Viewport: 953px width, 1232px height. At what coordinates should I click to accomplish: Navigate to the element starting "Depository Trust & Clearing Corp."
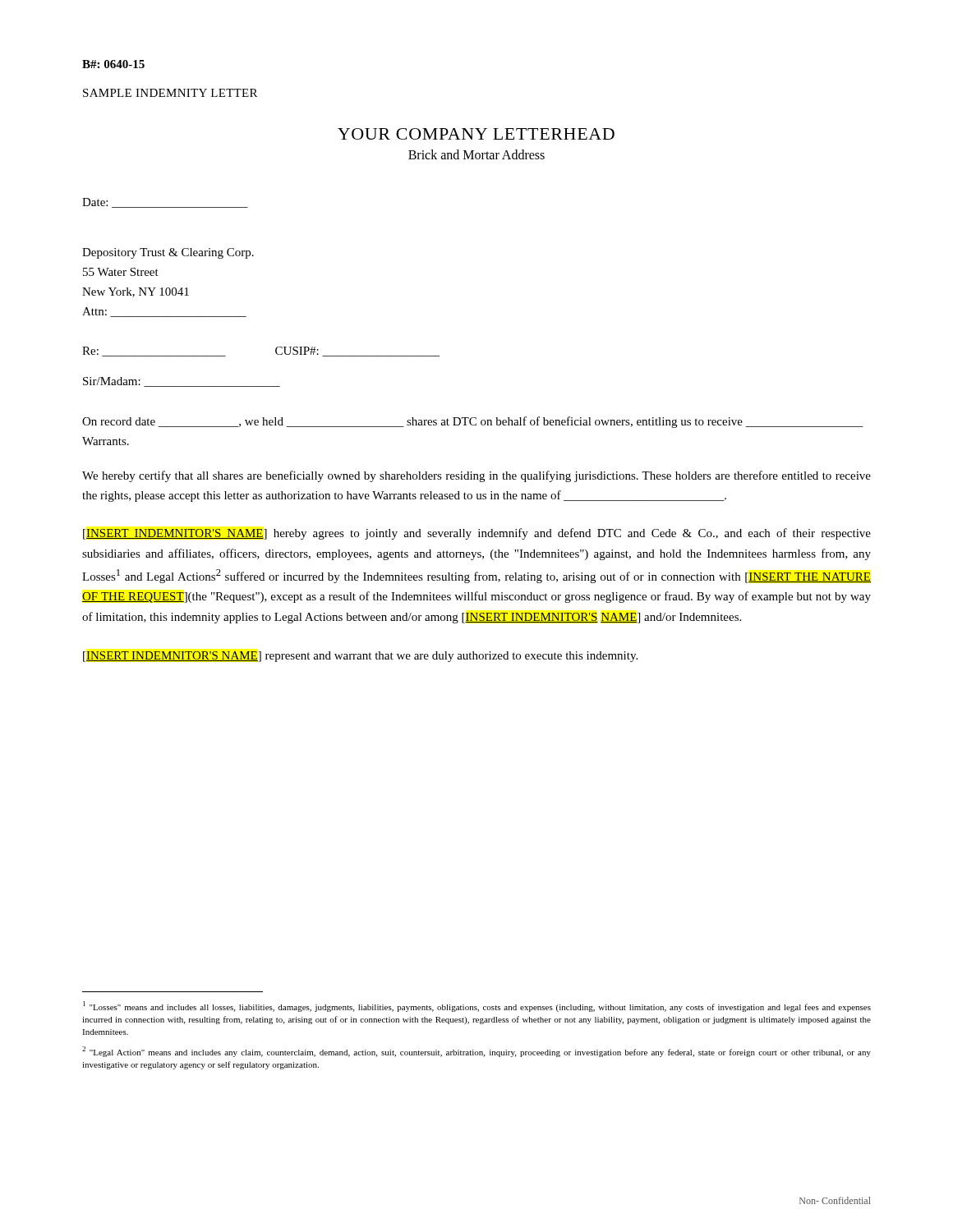[x=168, y=282]
